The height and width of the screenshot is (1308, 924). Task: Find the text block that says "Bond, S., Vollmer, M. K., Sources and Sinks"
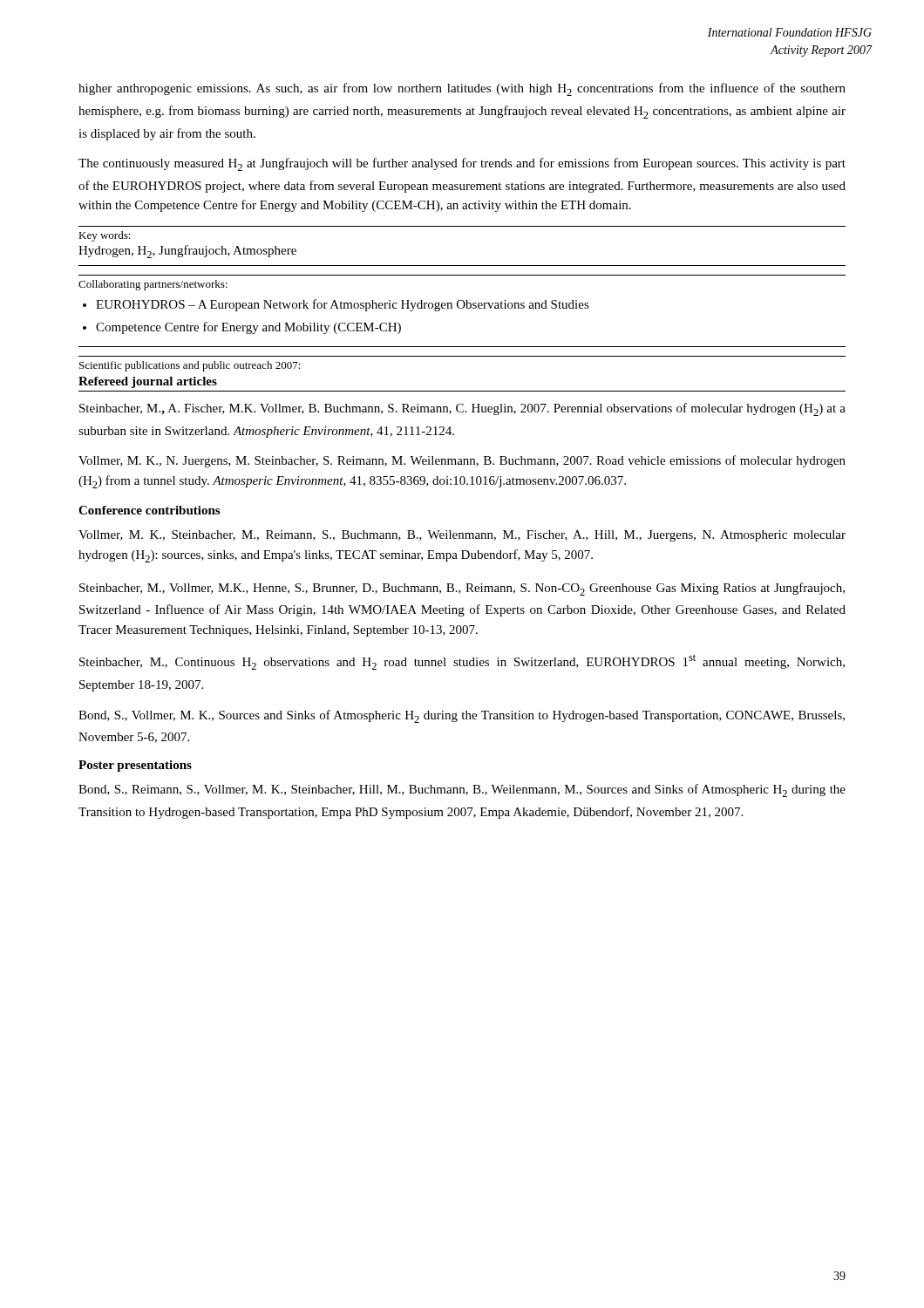[x=462, y=726]
